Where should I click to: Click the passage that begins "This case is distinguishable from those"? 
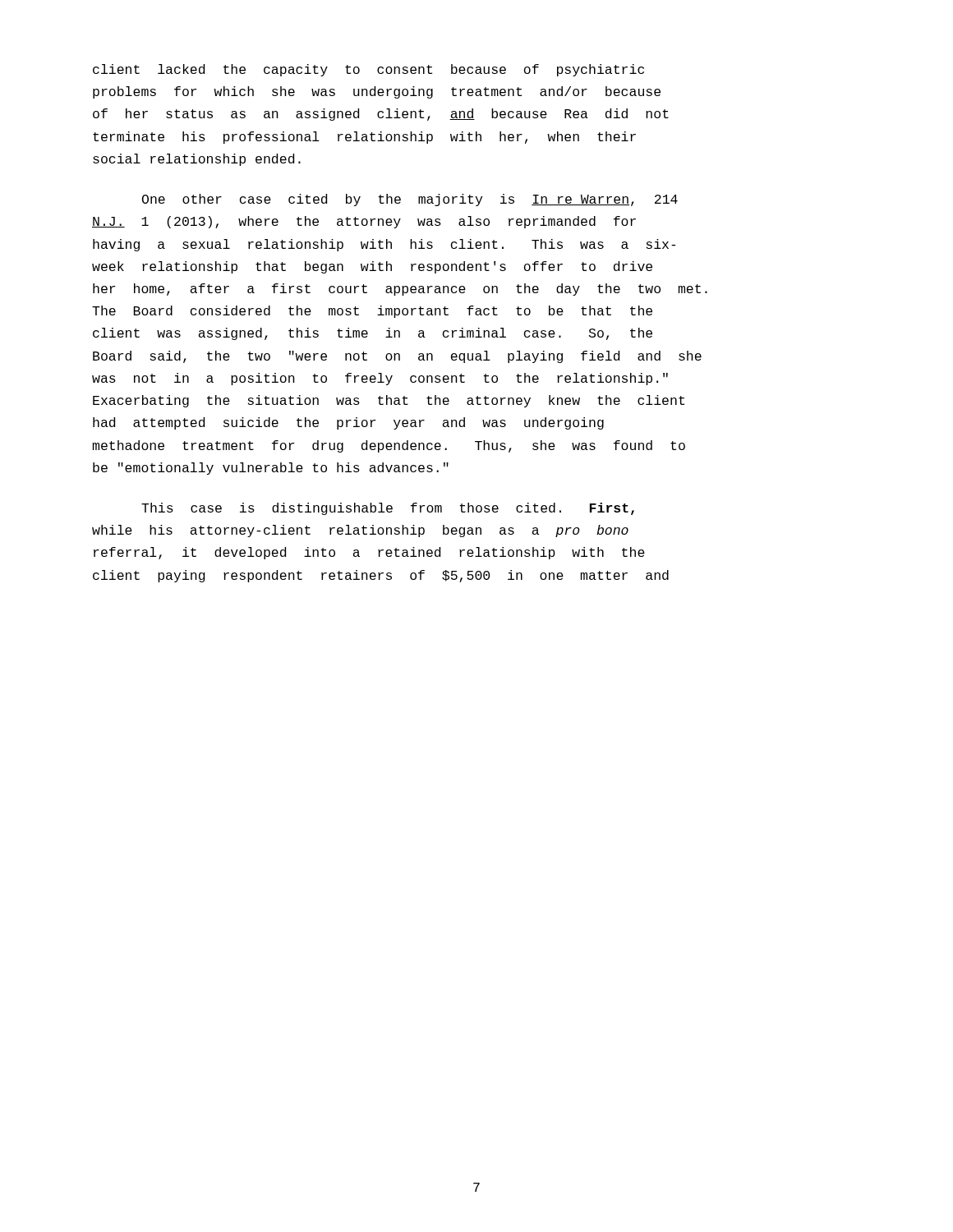476,542
